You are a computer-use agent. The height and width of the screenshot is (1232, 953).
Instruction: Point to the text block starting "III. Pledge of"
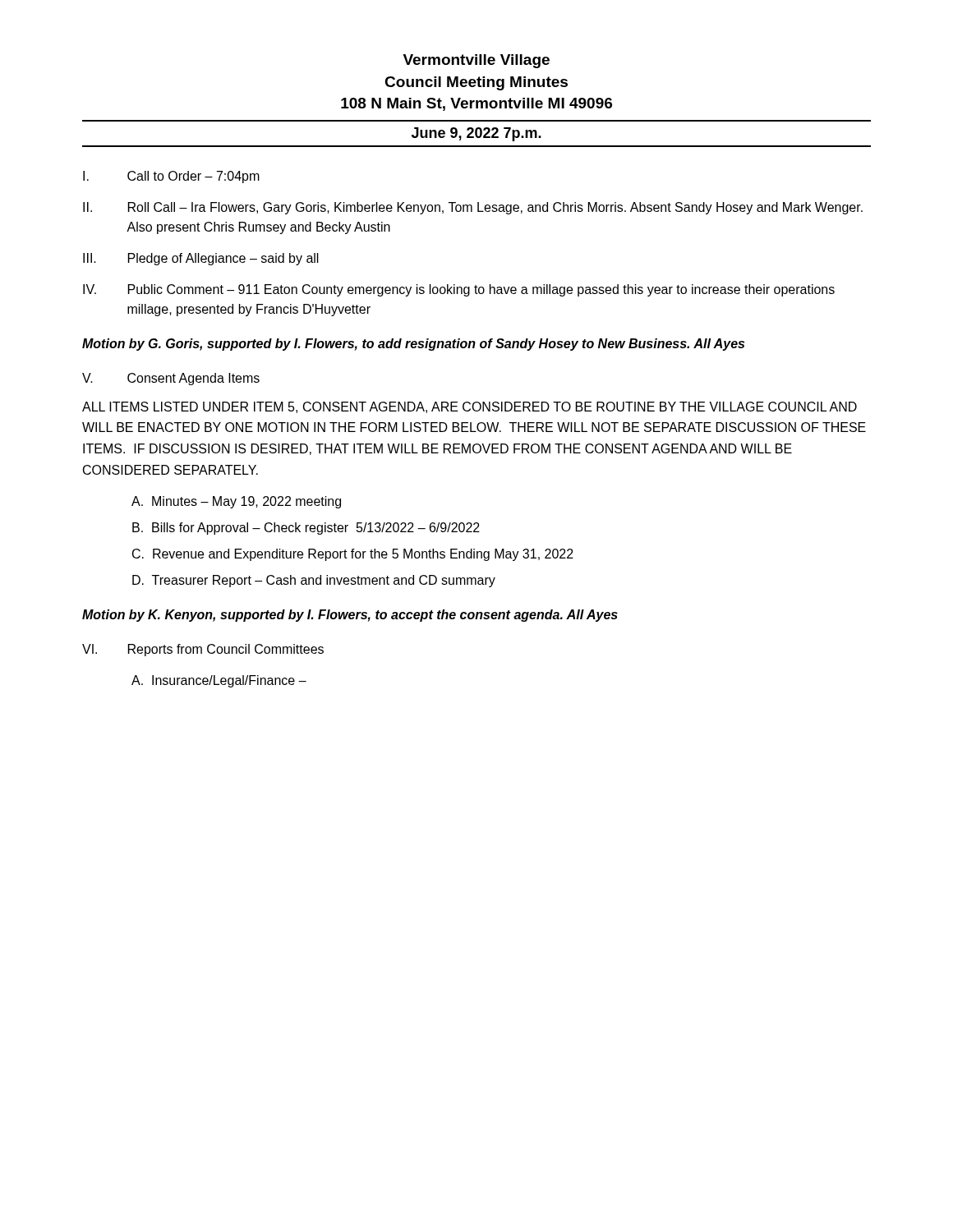[x=201, y=259]
